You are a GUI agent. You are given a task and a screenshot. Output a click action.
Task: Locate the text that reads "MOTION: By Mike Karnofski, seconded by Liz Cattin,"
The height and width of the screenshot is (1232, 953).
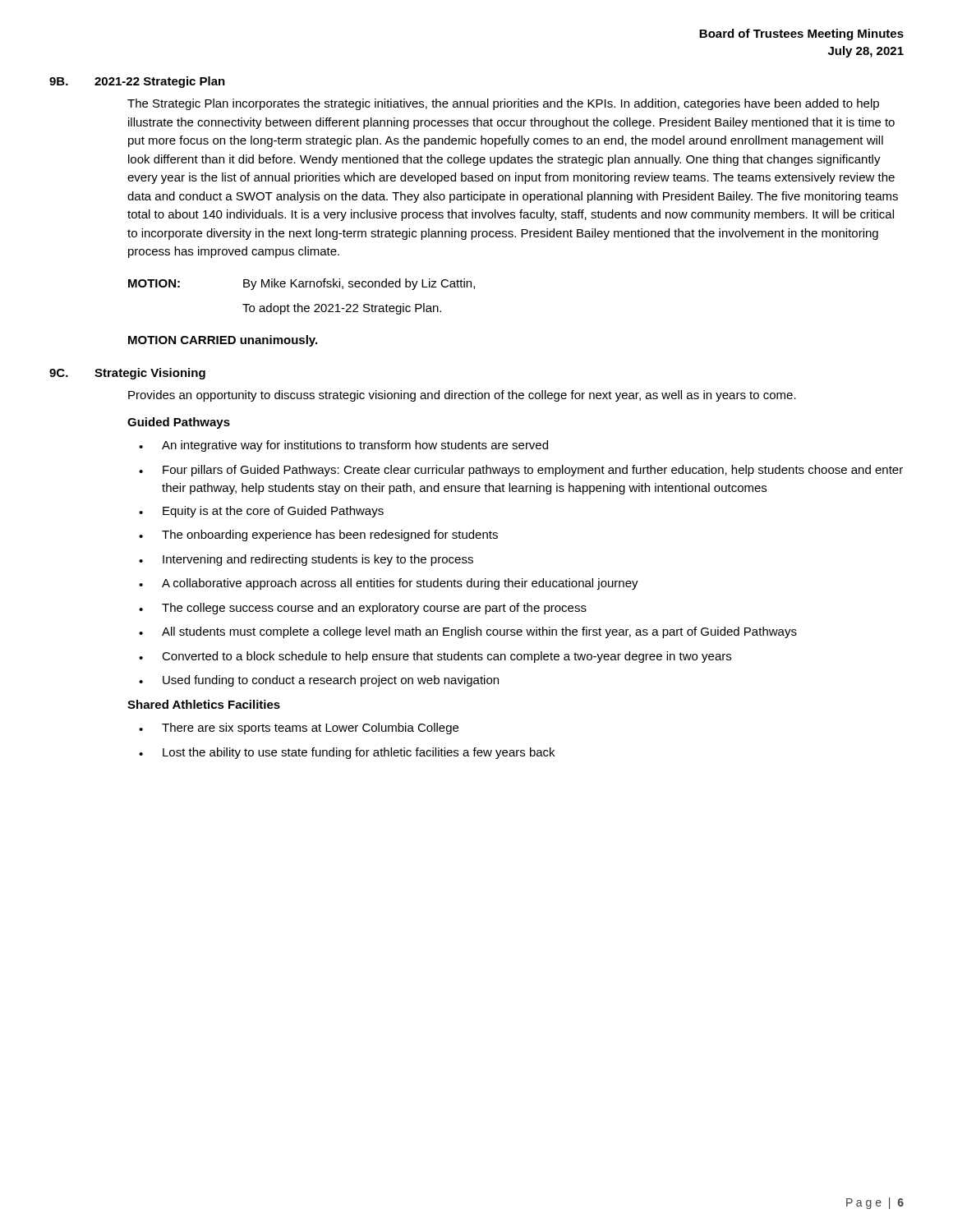[x=302, y=284]
